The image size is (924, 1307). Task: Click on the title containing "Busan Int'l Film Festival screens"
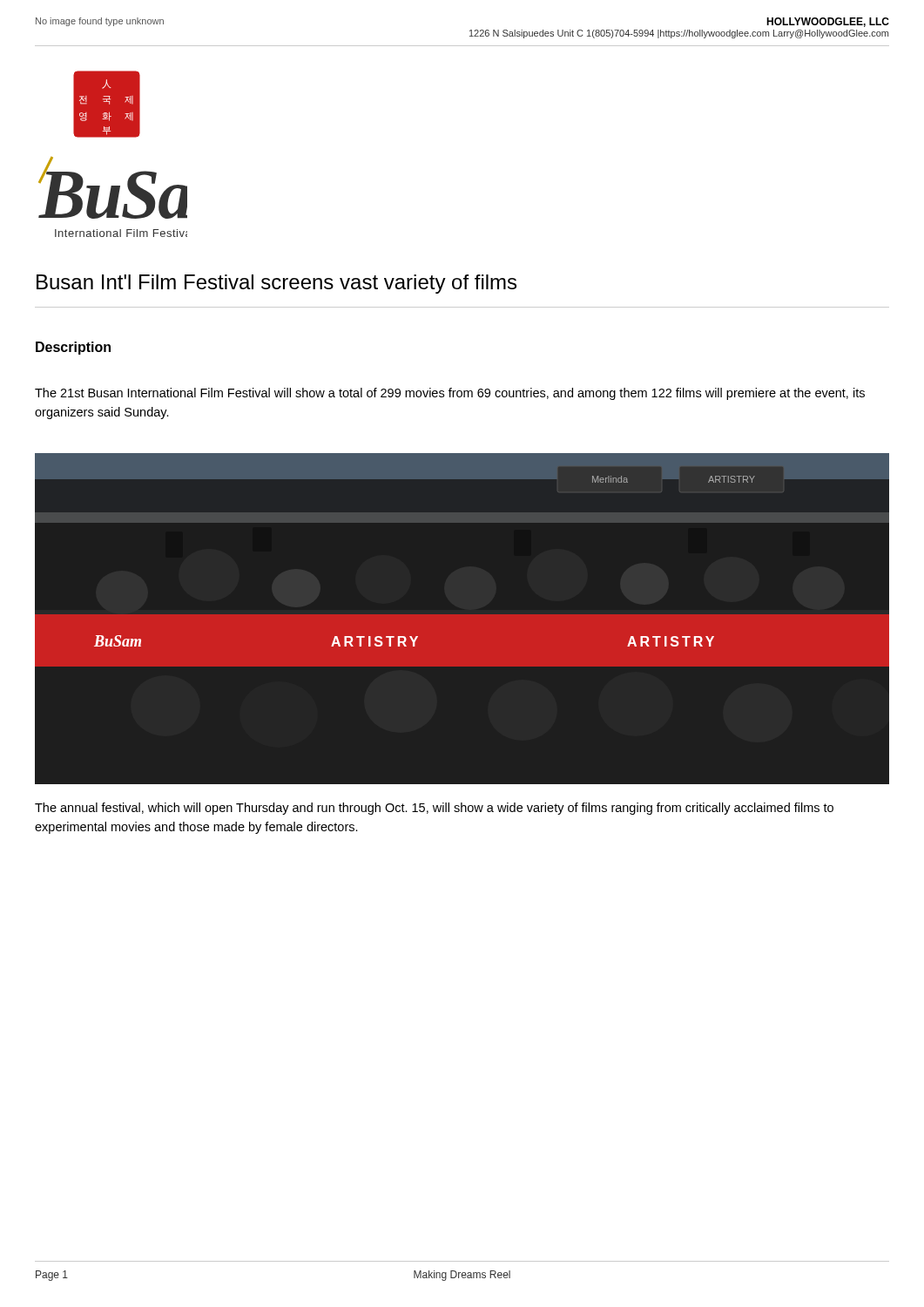pyautogui.click(x=276, y=282)
